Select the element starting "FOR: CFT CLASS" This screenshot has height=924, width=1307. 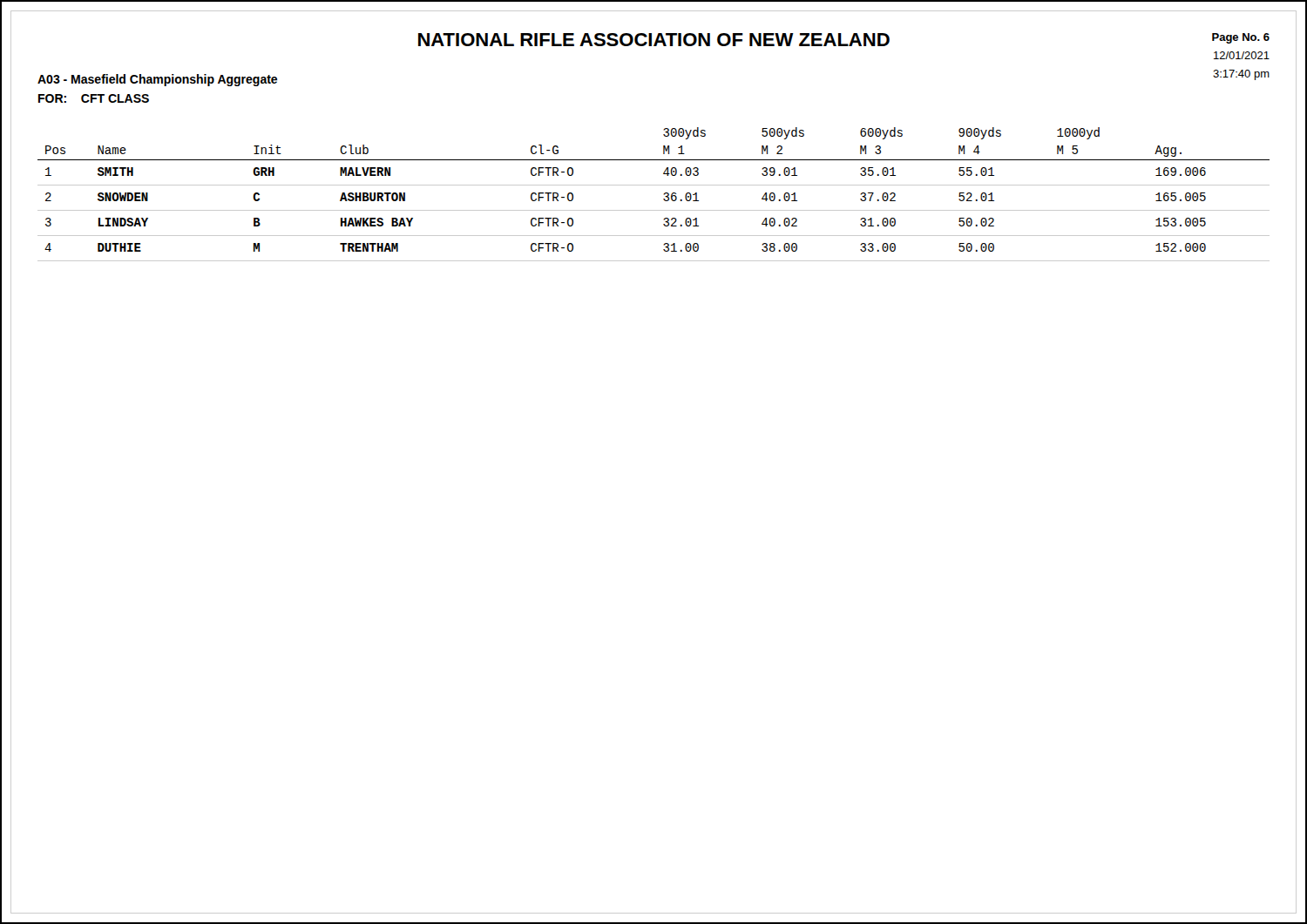pyautogui.click(x=93, y=98)
